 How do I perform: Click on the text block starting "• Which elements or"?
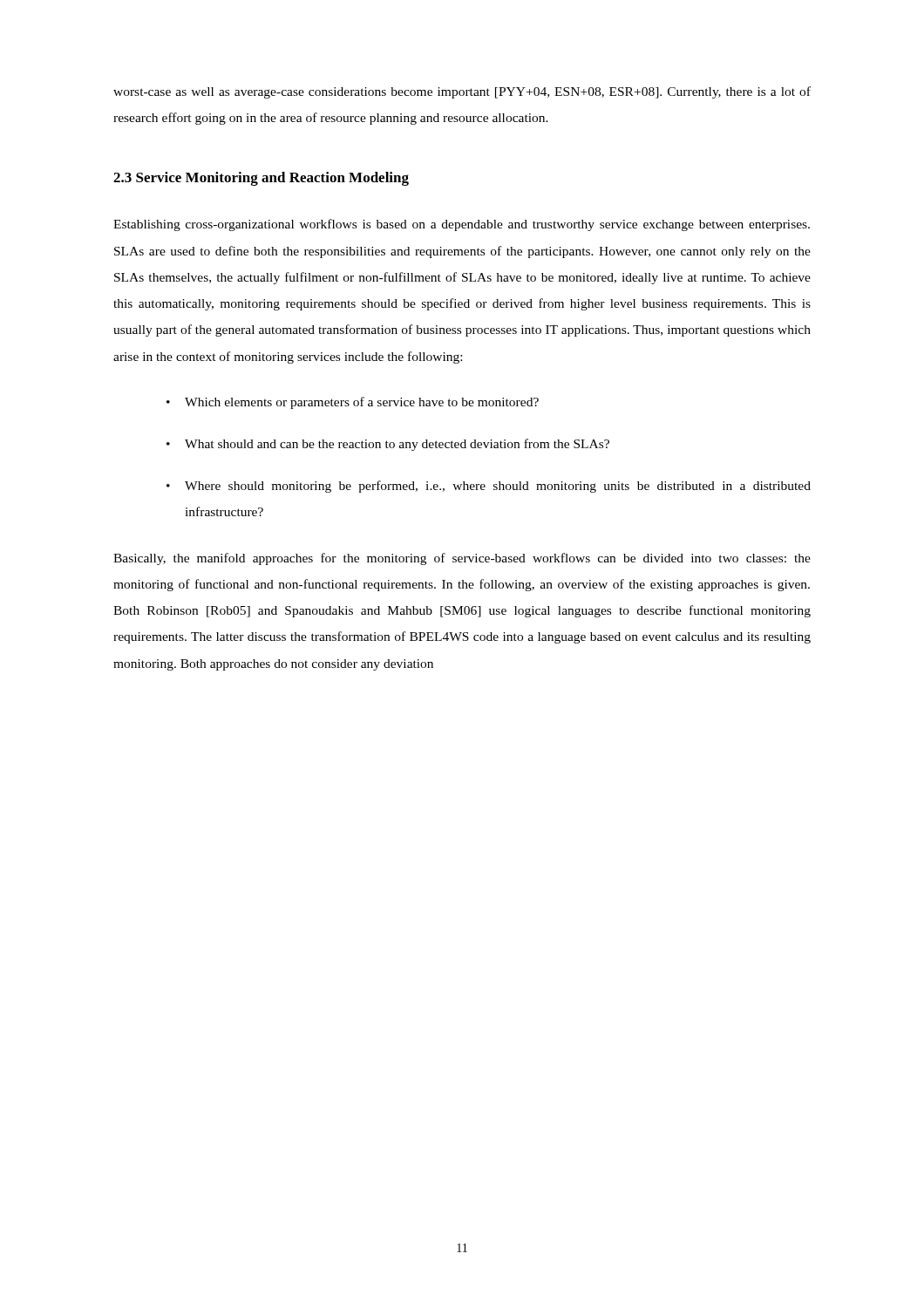pyautogui.click(x=488, y=402)
